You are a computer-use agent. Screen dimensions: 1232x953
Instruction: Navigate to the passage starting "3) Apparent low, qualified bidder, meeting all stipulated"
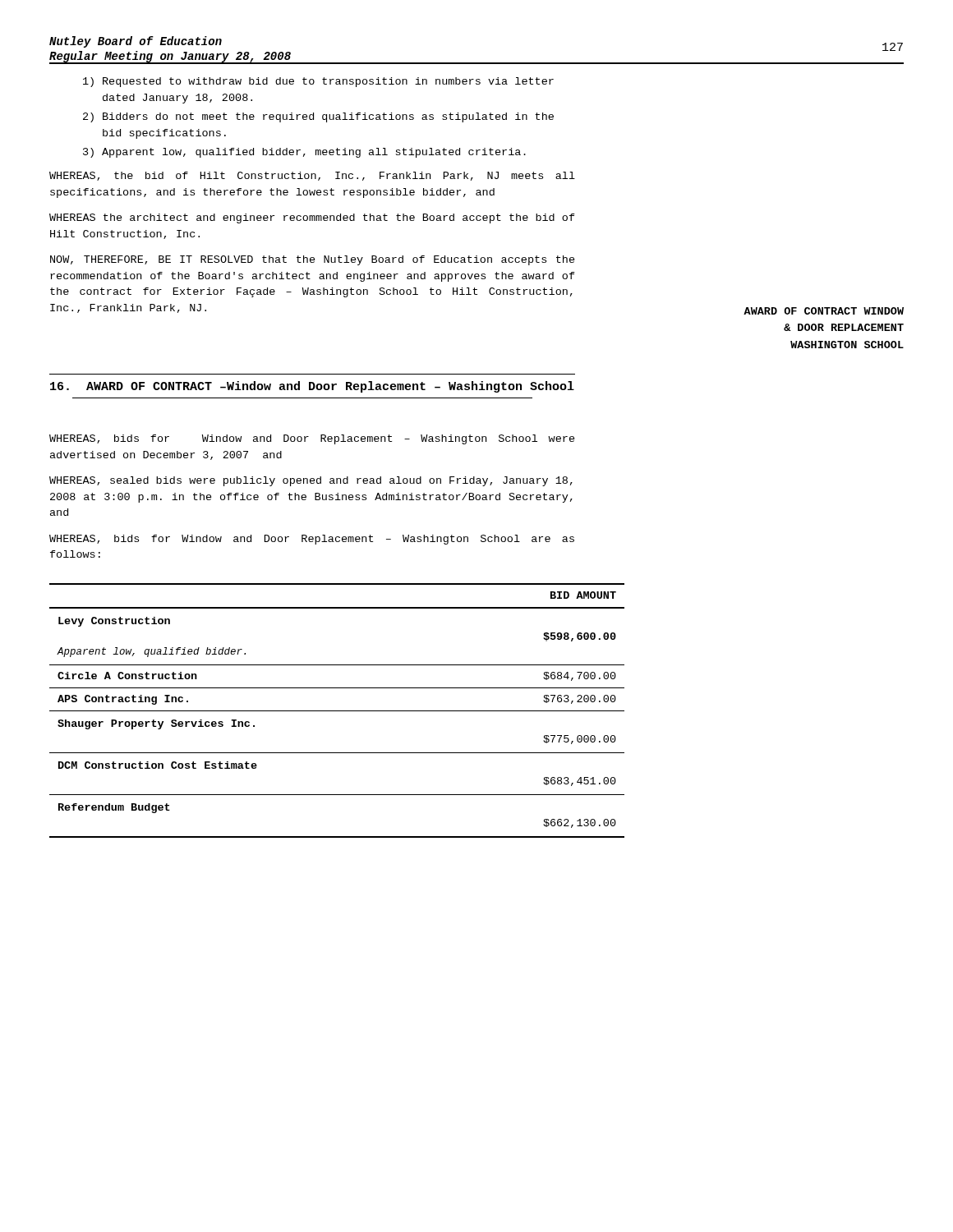click(305, 153)
